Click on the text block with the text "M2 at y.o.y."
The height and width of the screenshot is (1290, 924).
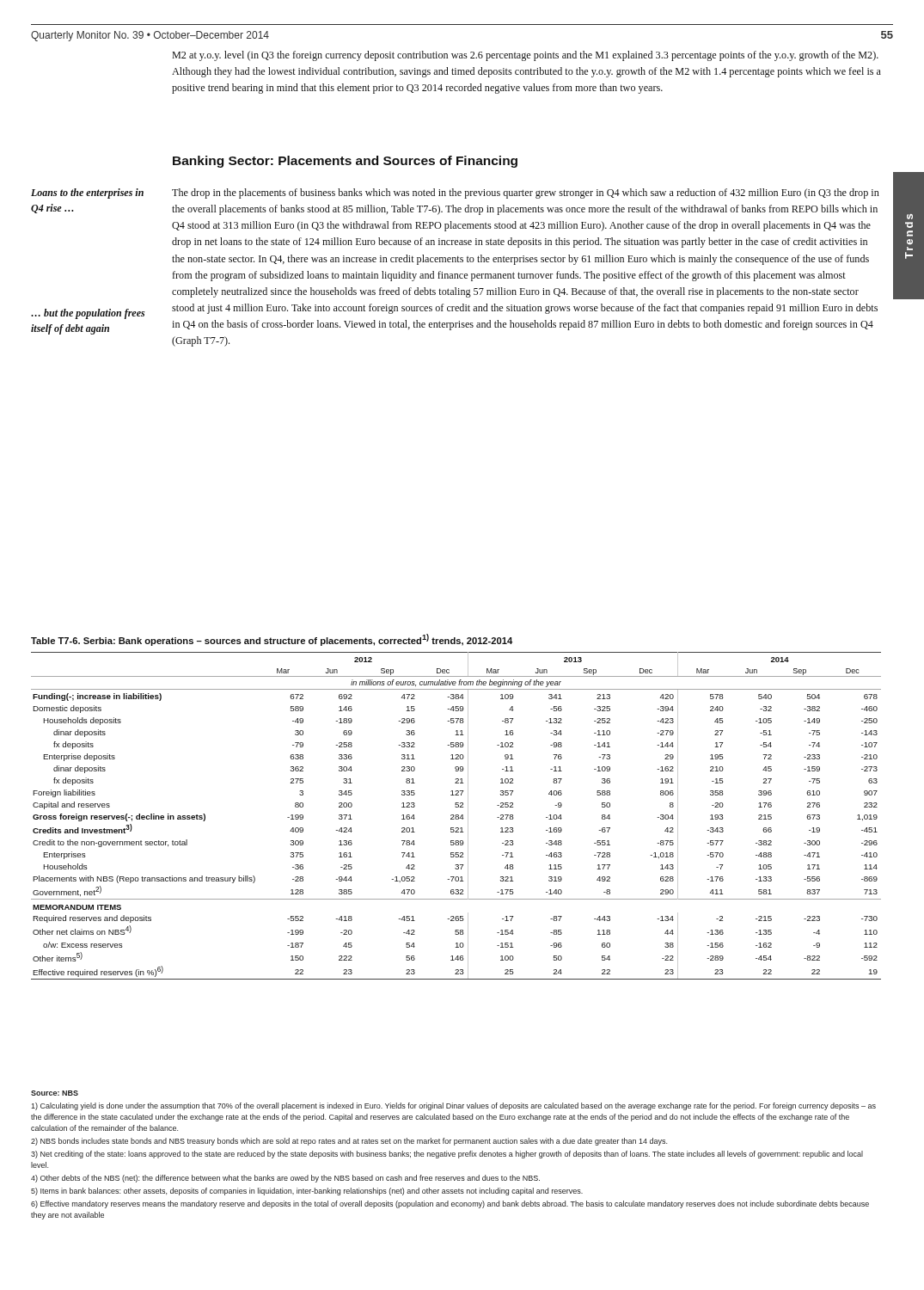[526, 72]
